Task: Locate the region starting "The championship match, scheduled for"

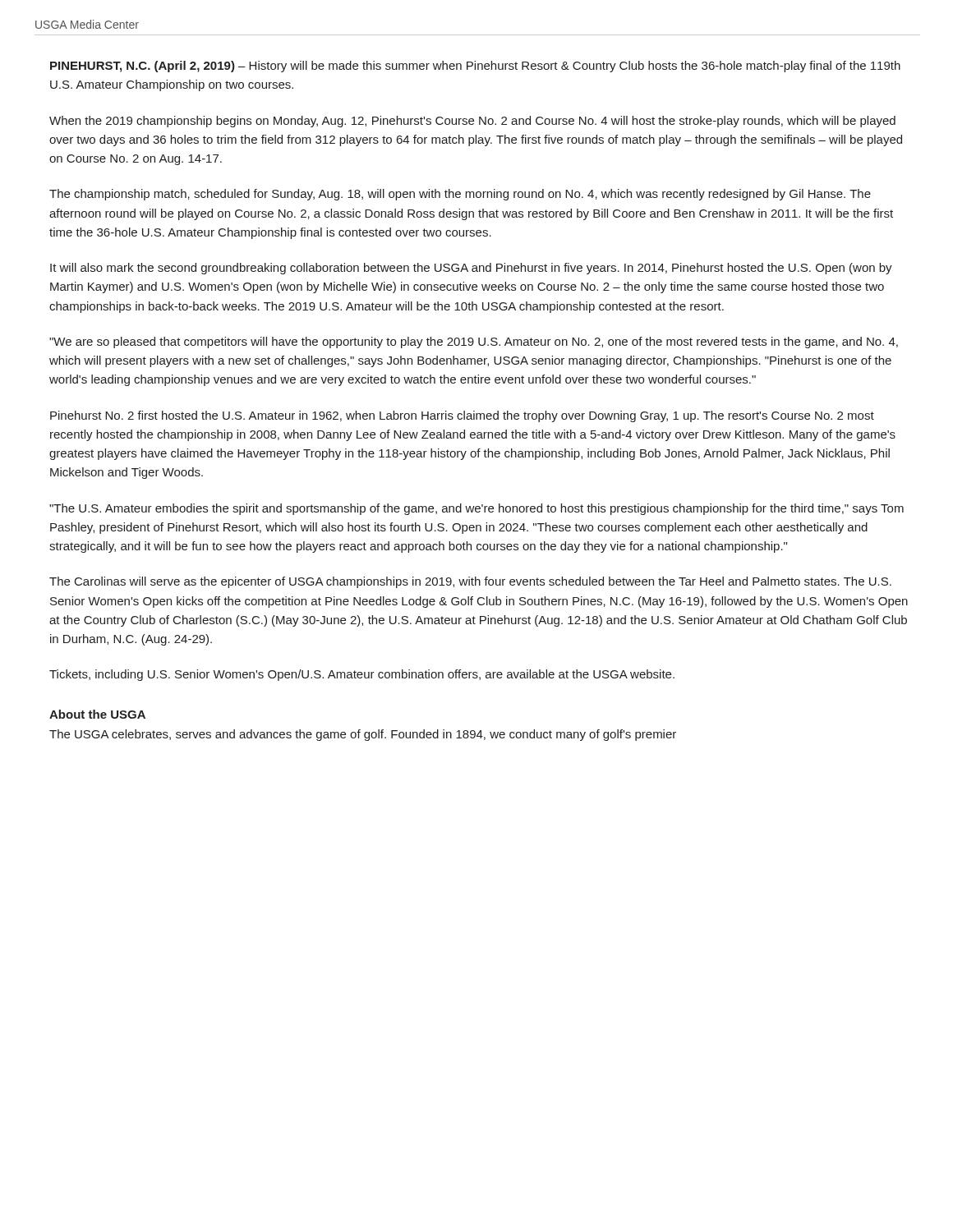Action: pos(471,213)
